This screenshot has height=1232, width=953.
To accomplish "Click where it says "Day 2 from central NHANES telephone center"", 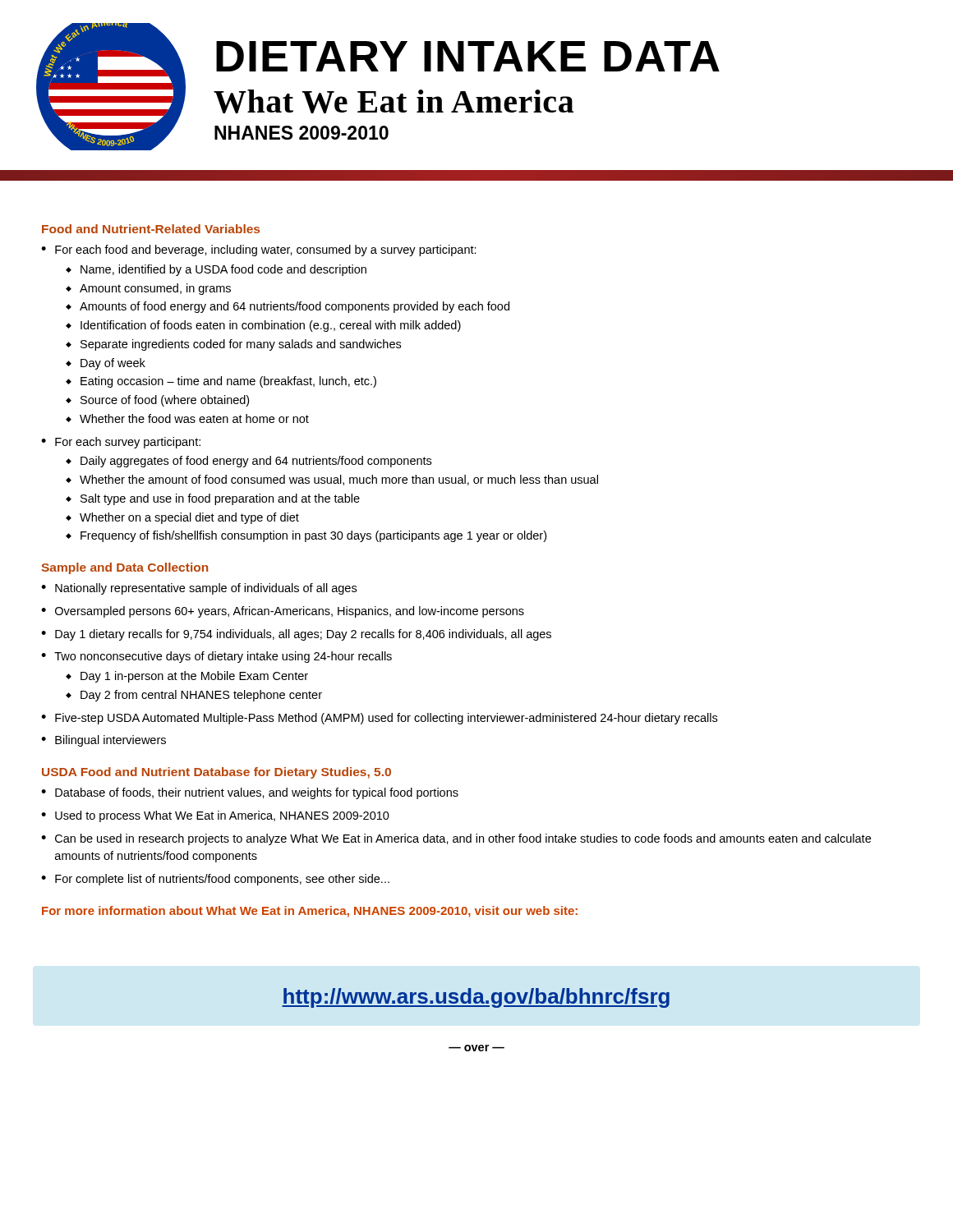I will [x=201, y=696].
